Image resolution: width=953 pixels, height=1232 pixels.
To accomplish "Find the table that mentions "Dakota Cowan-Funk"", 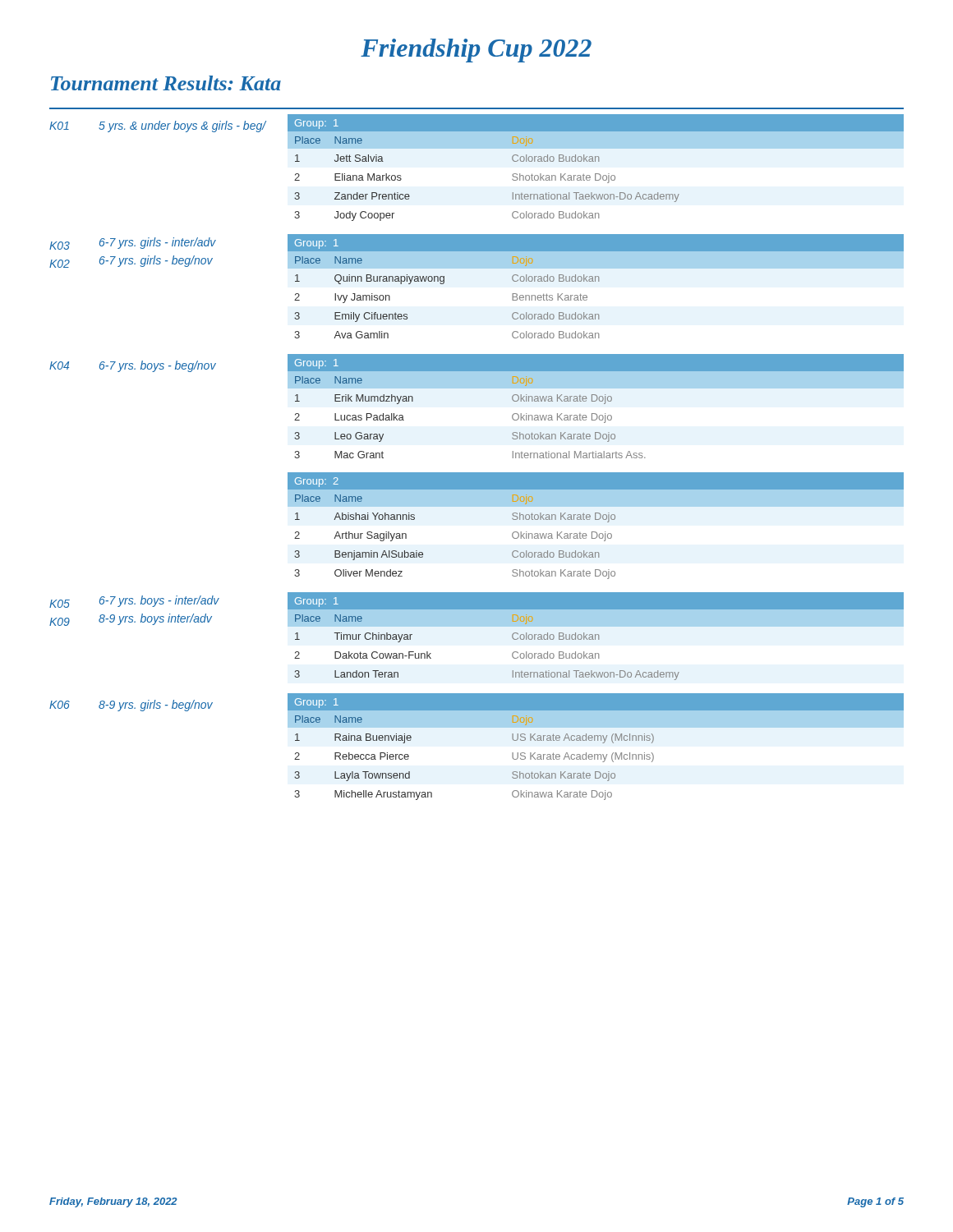I will [x=476, y=638].
